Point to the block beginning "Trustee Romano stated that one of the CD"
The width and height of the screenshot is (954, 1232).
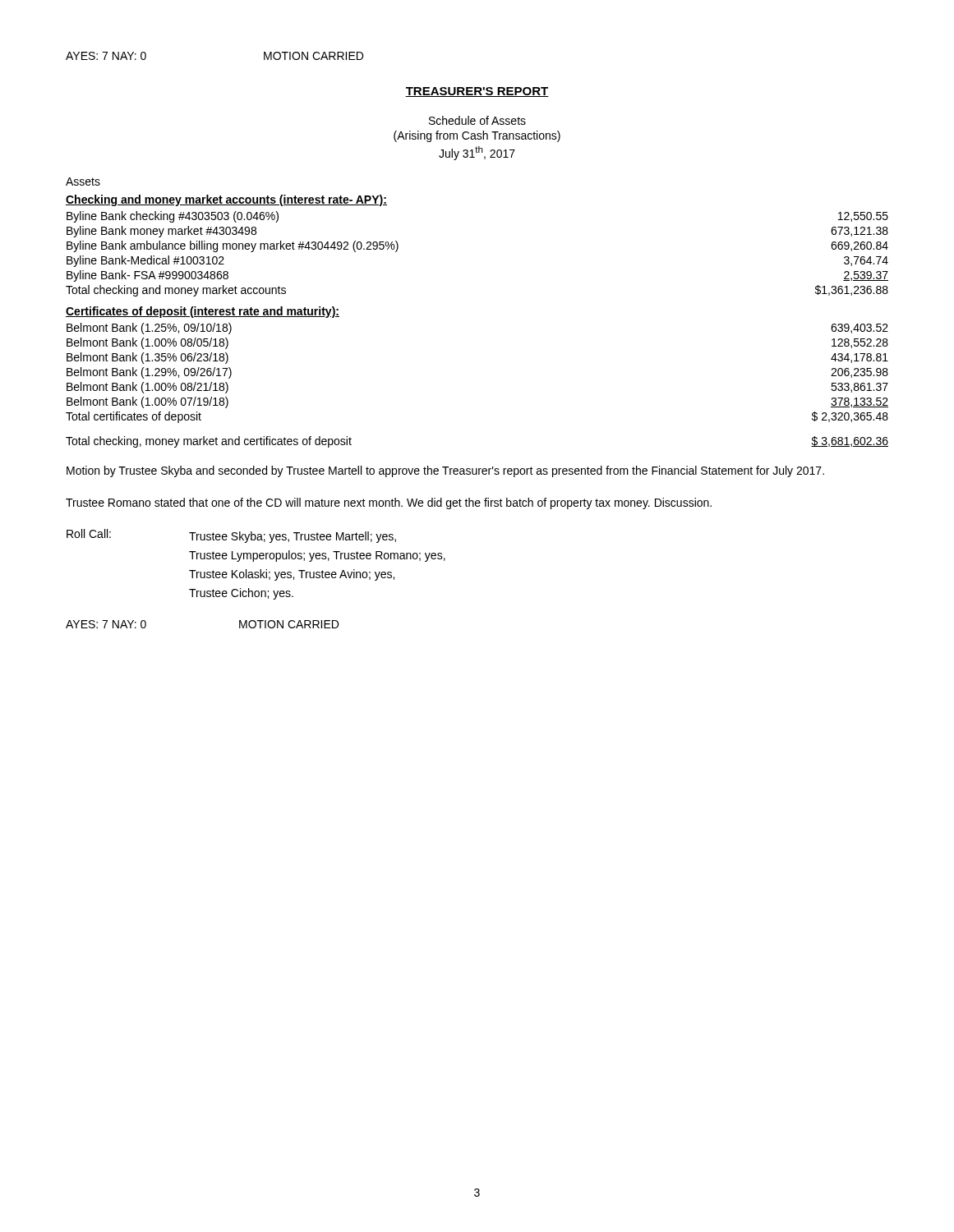(x=389, y=503)
